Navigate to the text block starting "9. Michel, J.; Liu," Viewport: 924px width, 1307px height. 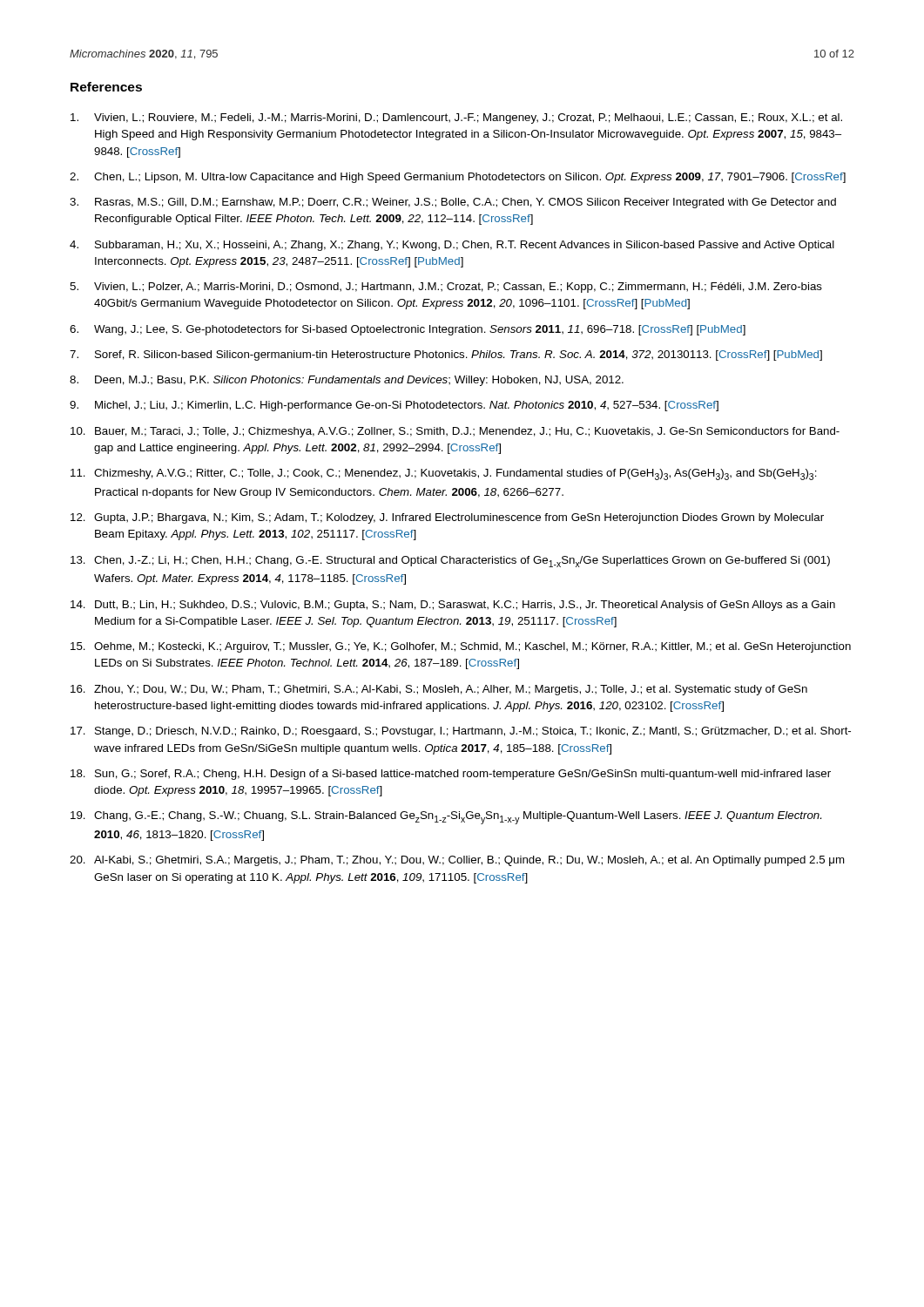coord(462,405)
